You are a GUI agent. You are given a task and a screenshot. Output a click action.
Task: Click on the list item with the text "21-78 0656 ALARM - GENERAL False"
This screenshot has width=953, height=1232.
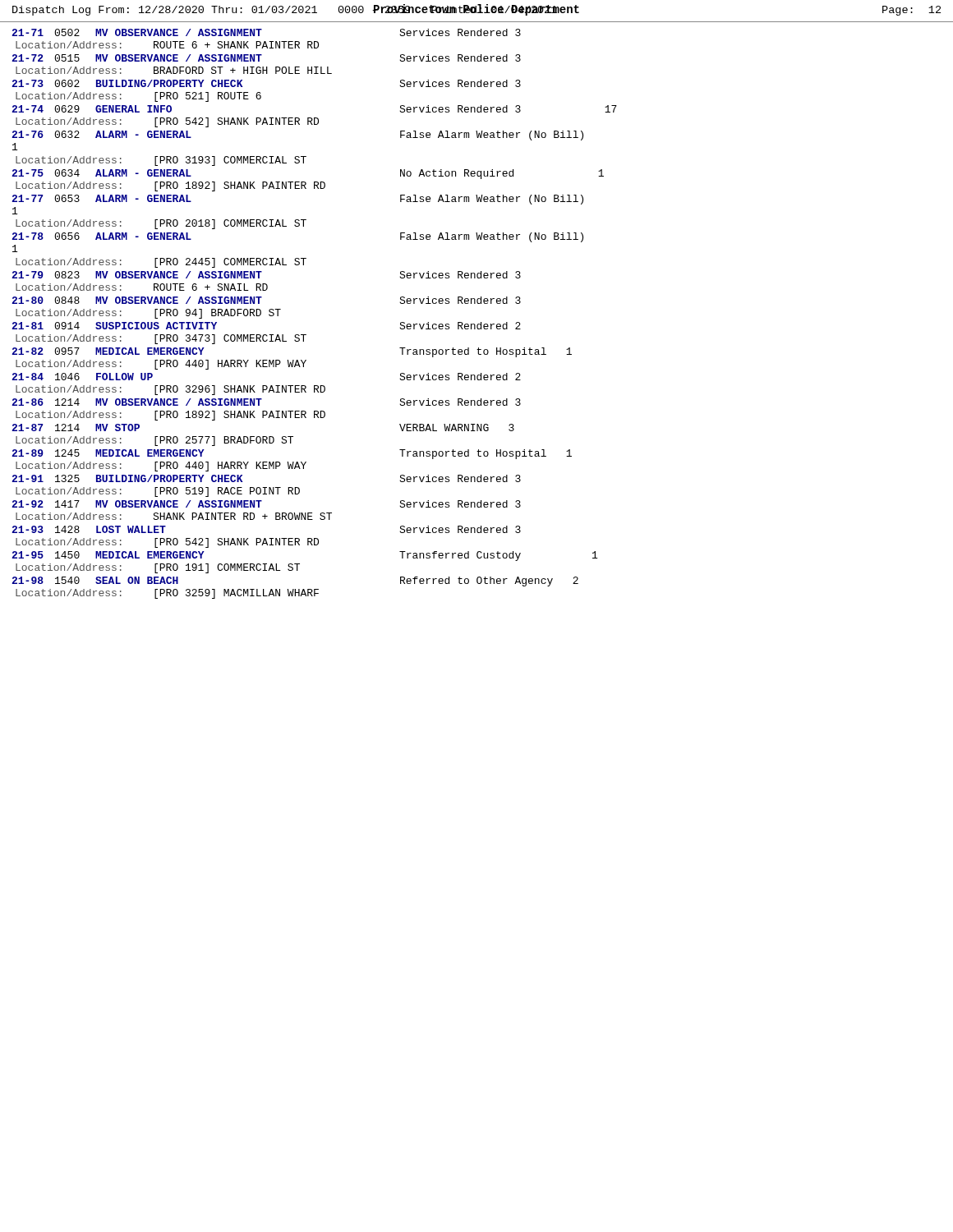click(476, 250)
